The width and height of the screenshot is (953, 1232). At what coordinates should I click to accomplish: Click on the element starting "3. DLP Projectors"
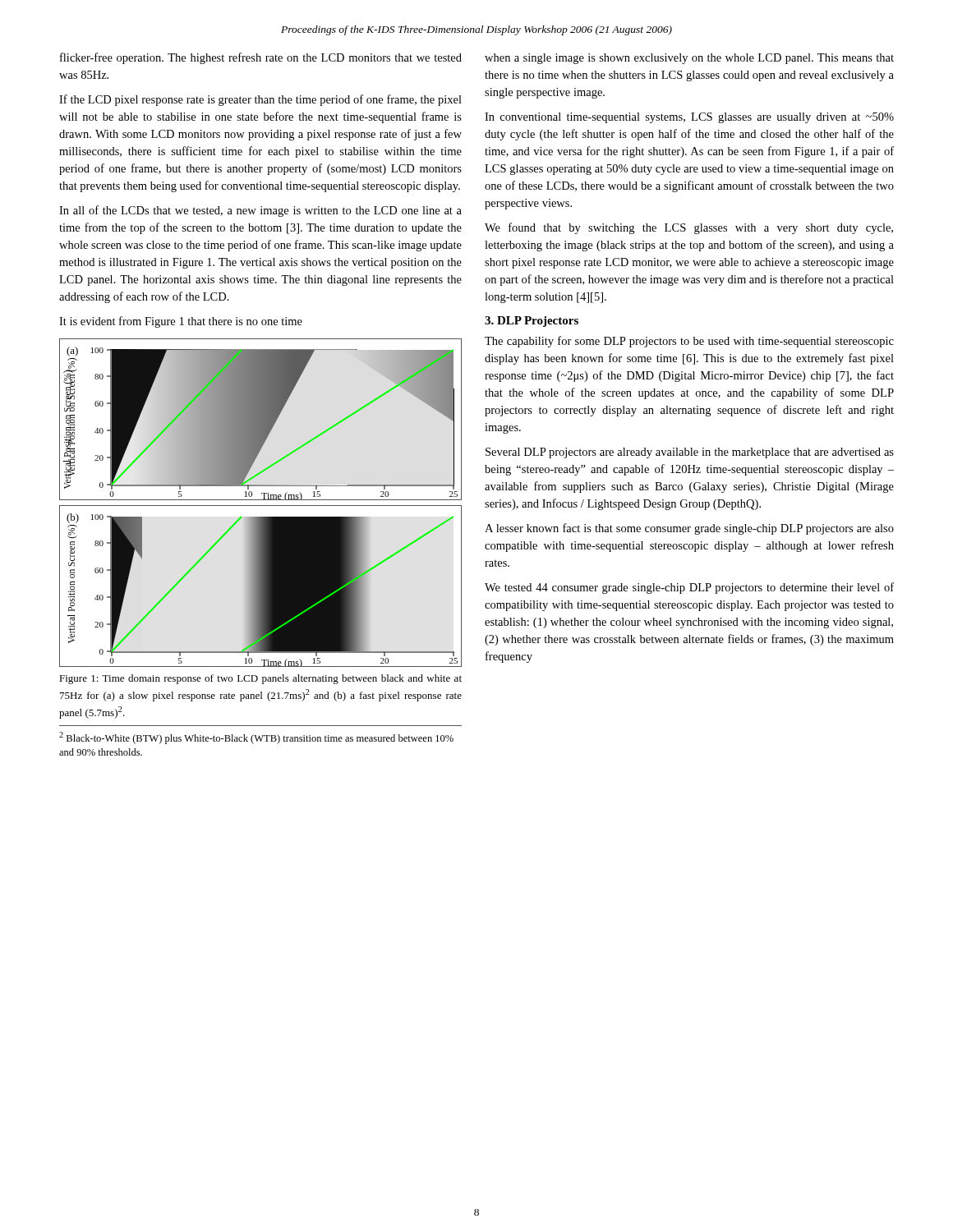[x=532, y=321]
